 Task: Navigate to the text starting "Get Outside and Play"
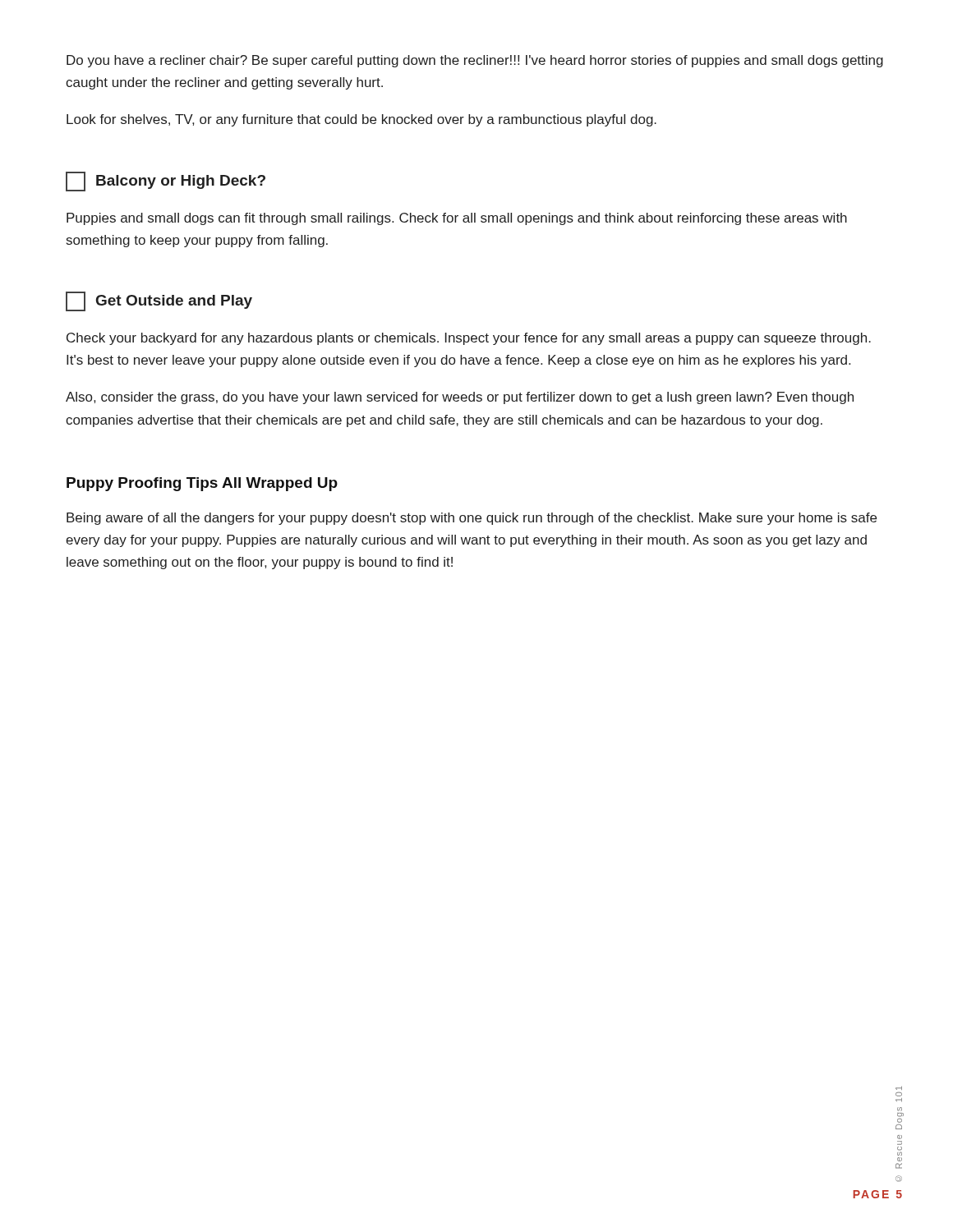pos(159,301)
